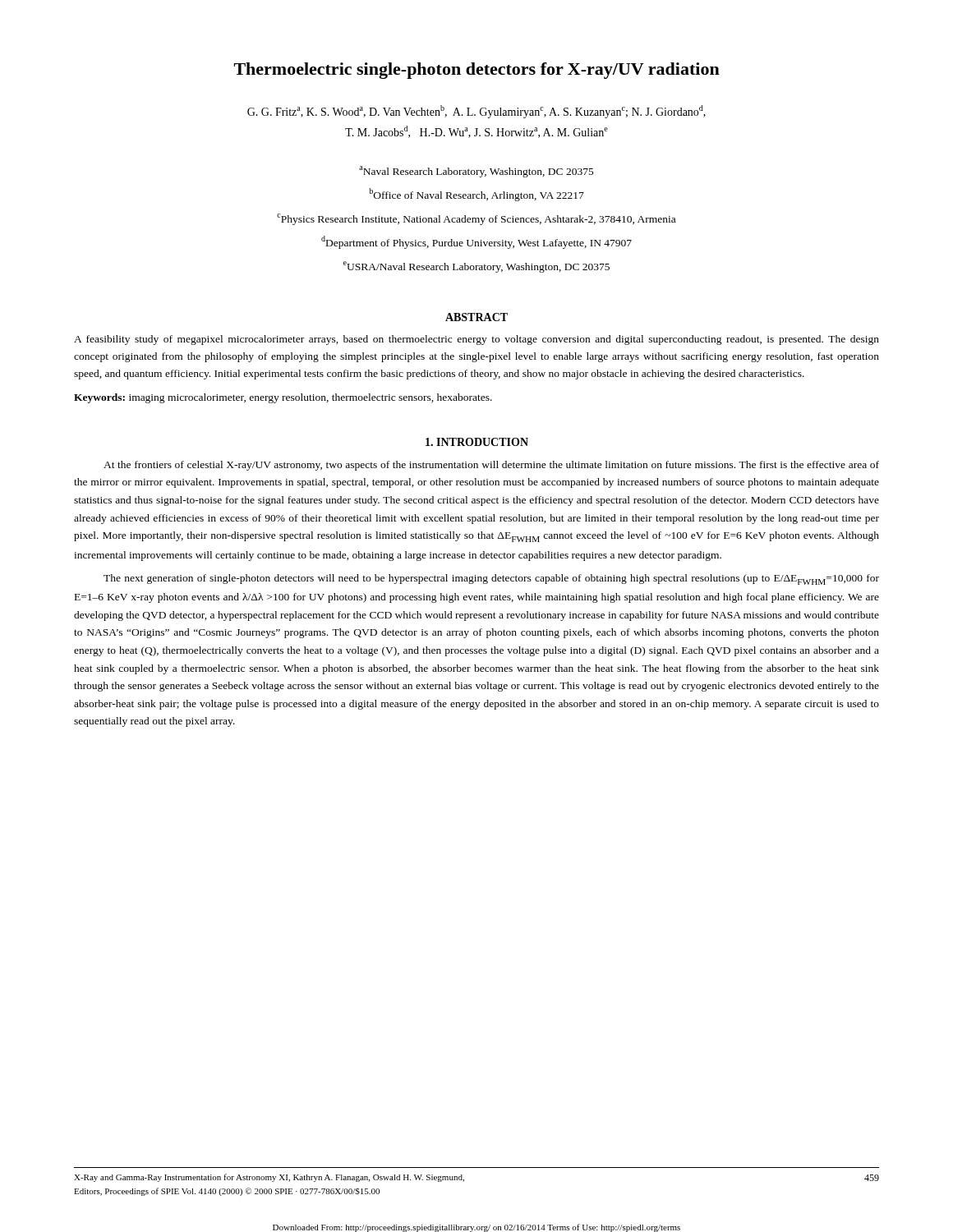Point to the block beginning "At the frontiers of celestial"
Screen dimensions: 1232x953
476,510
